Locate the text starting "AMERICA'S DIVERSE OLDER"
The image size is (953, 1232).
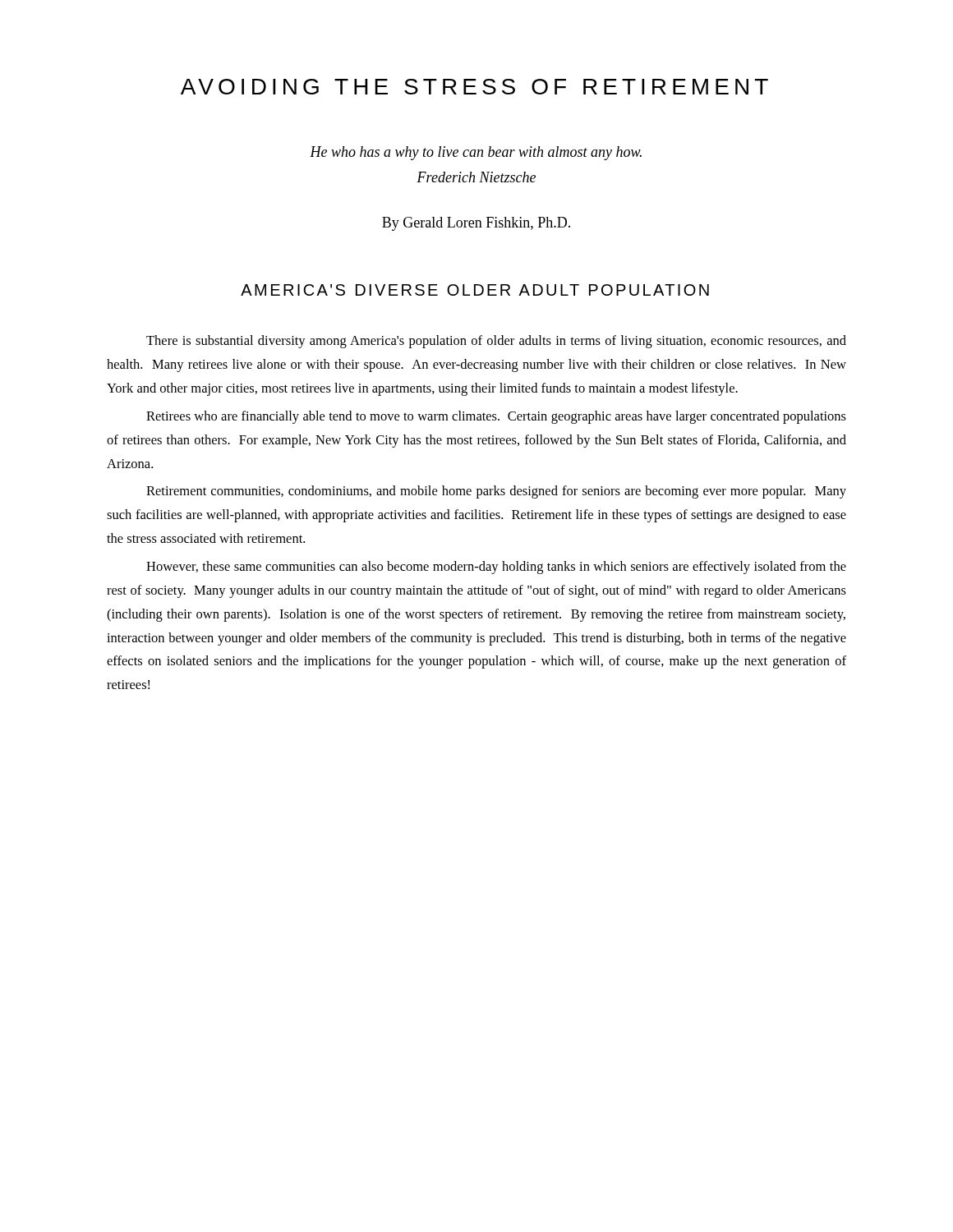[x=476, y=290]
